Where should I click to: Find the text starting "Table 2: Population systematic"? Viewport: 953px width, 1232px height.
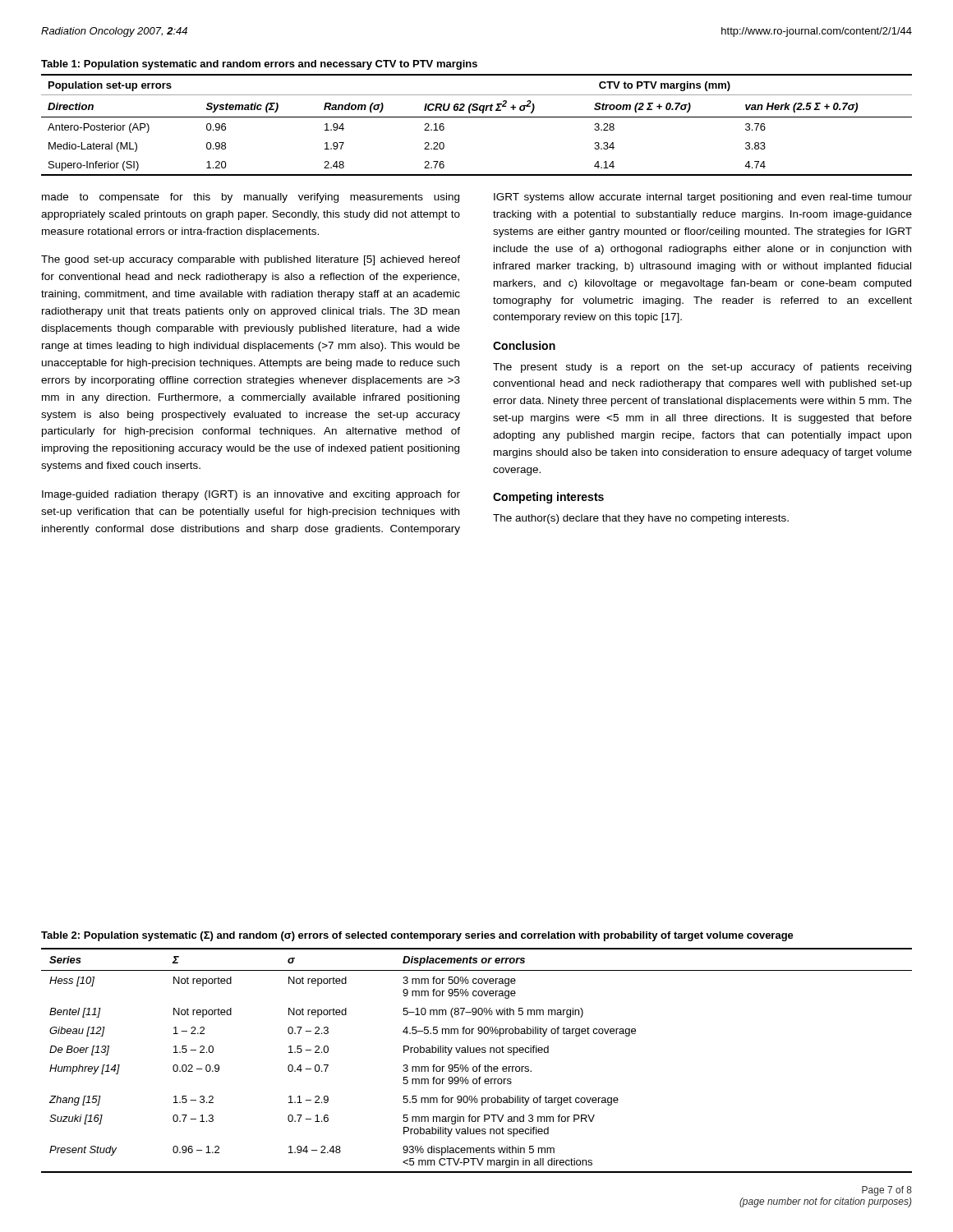[x=417, y=935]
